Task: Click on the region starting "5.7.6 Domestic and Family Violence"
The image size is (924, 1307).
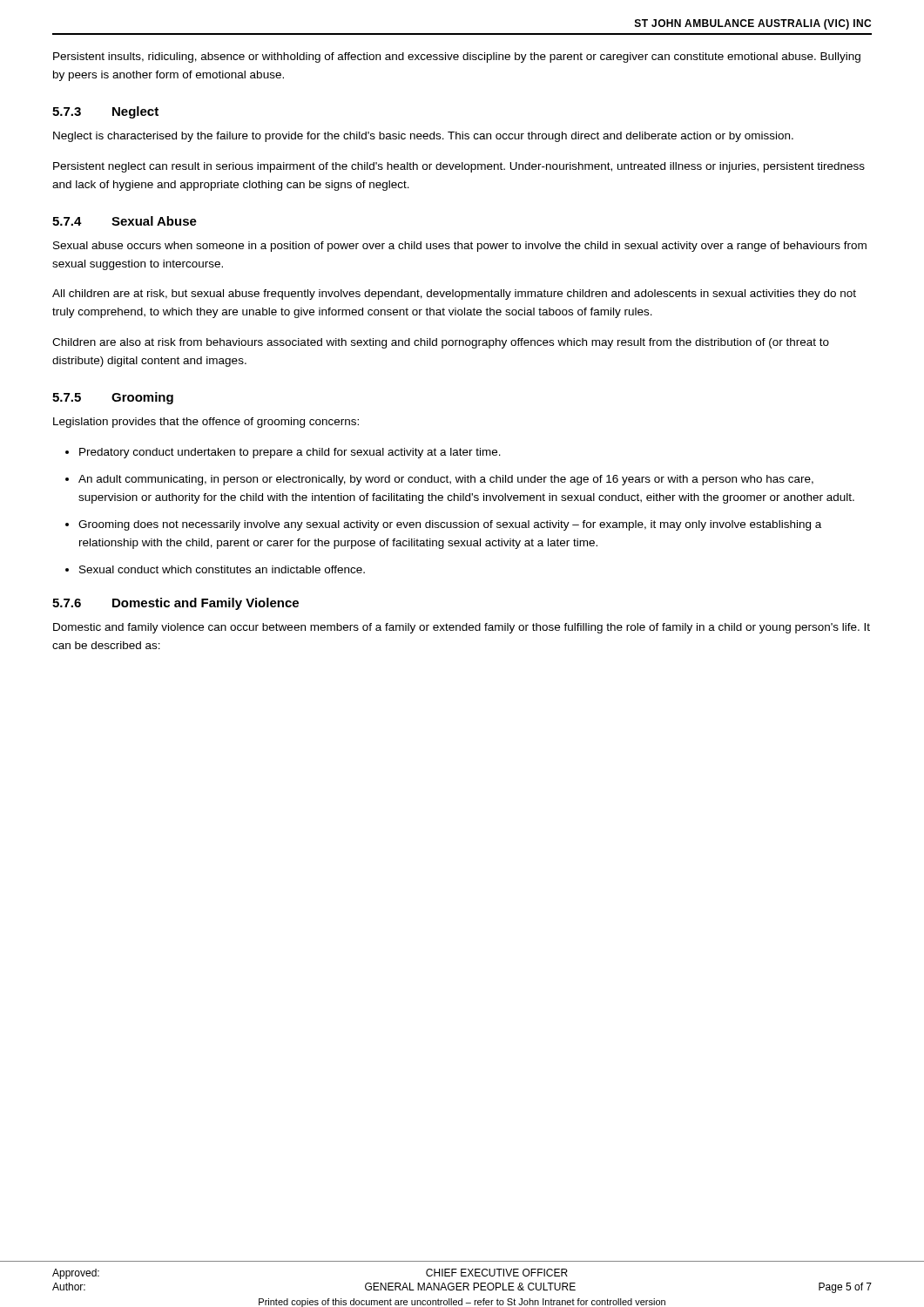Action: [176, 602]
